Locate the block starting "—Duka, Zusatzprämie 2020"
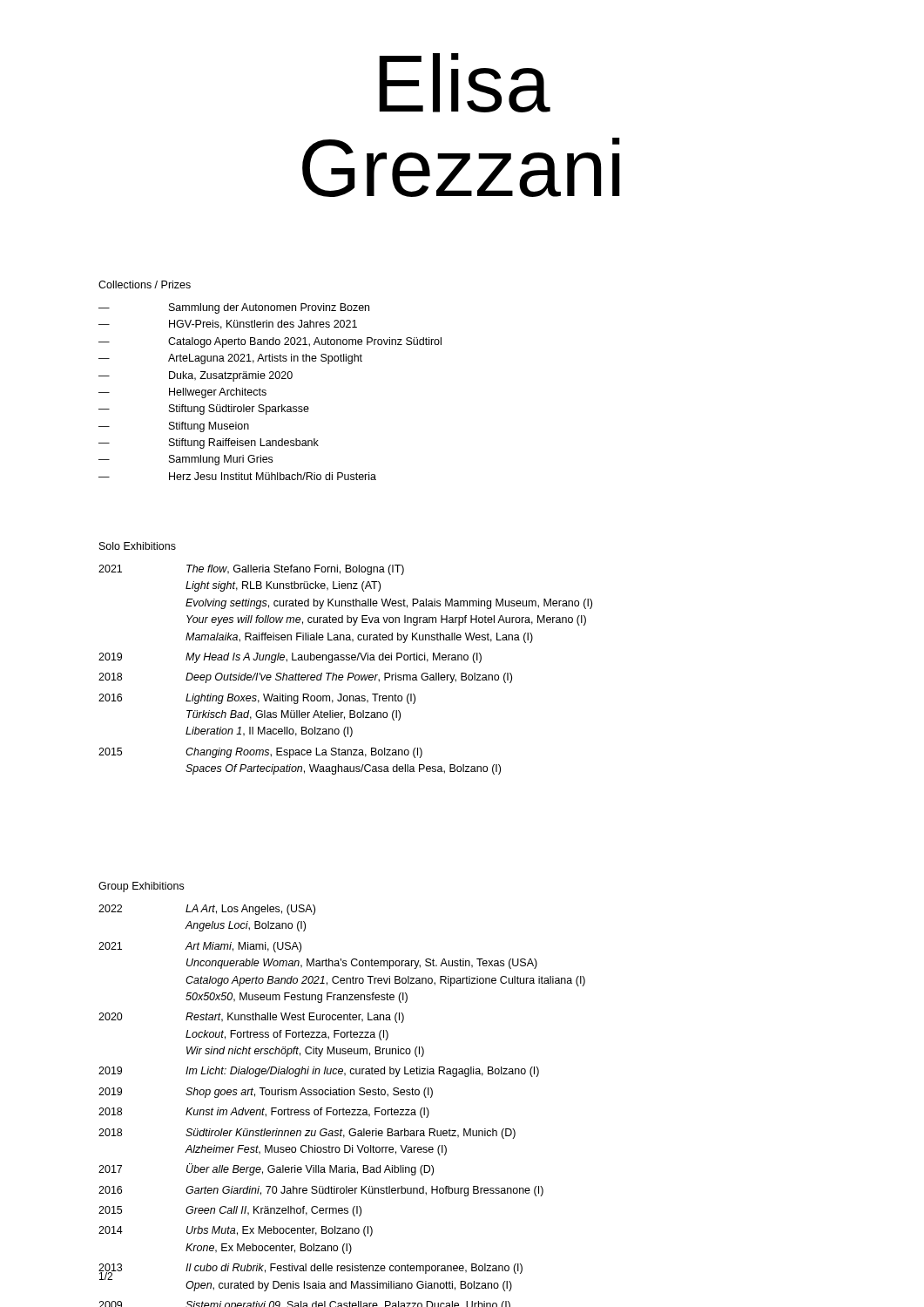This screenshot has width=924, height=1307. tap(196, 376)
